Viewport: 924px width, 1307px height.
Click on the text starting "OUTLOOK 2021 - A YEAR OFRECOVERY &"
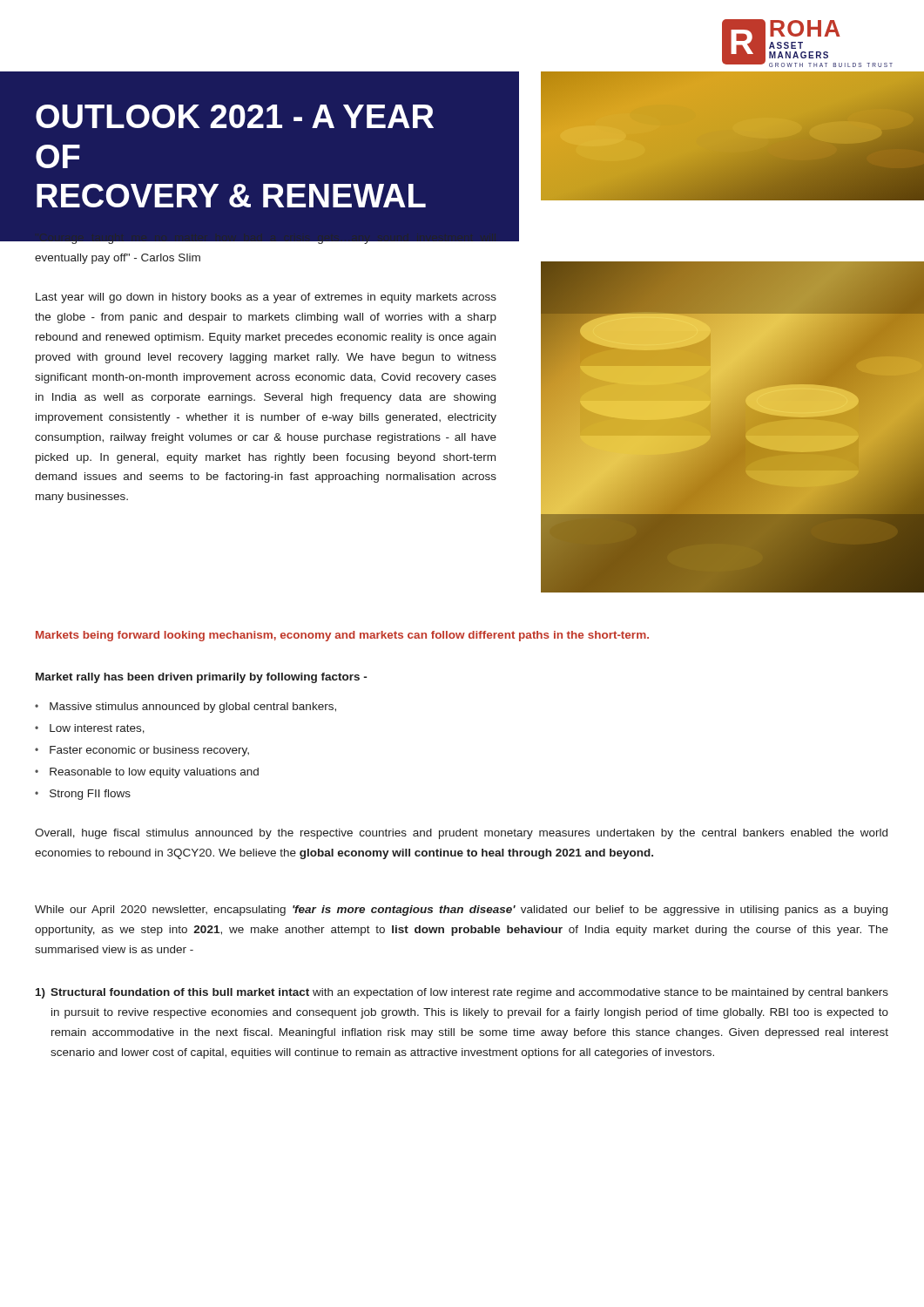pyautogui.click(x=235, y=116)
